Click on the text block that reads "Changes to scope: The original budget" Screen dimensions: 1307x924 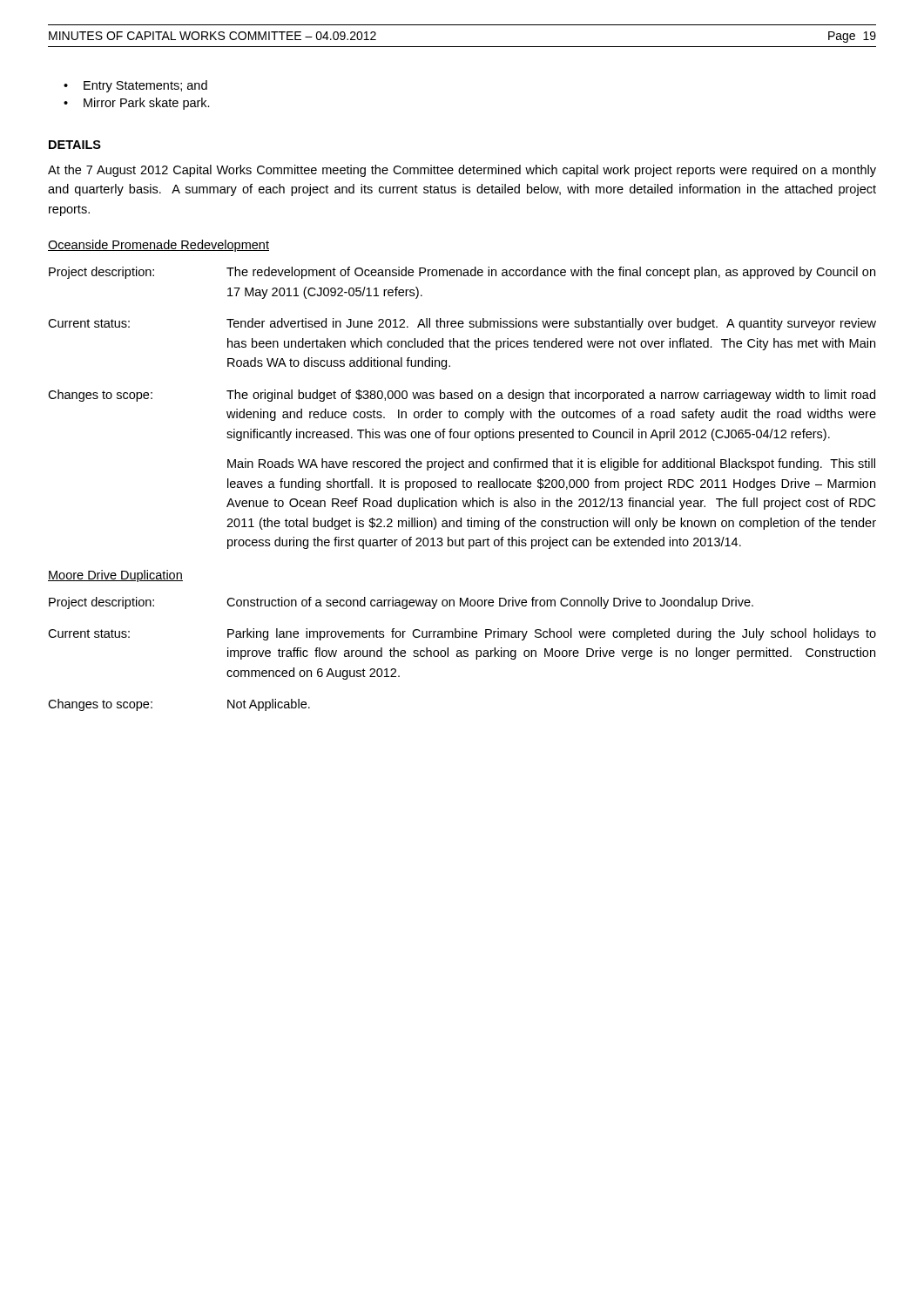point(462,468)
